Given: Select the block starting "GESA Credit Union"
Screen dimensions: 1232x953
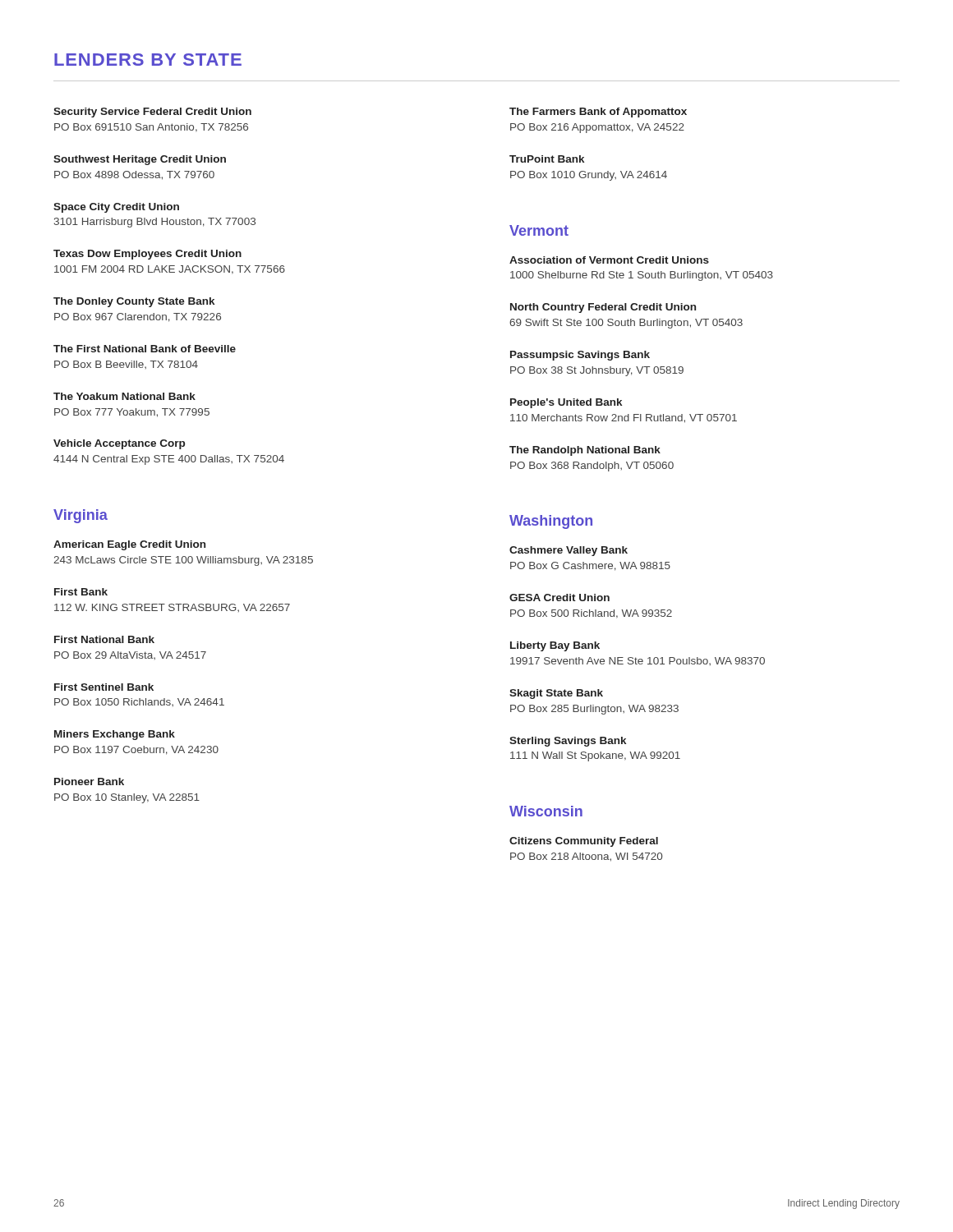Looking at the screenshot, I should tap(559, 598).
